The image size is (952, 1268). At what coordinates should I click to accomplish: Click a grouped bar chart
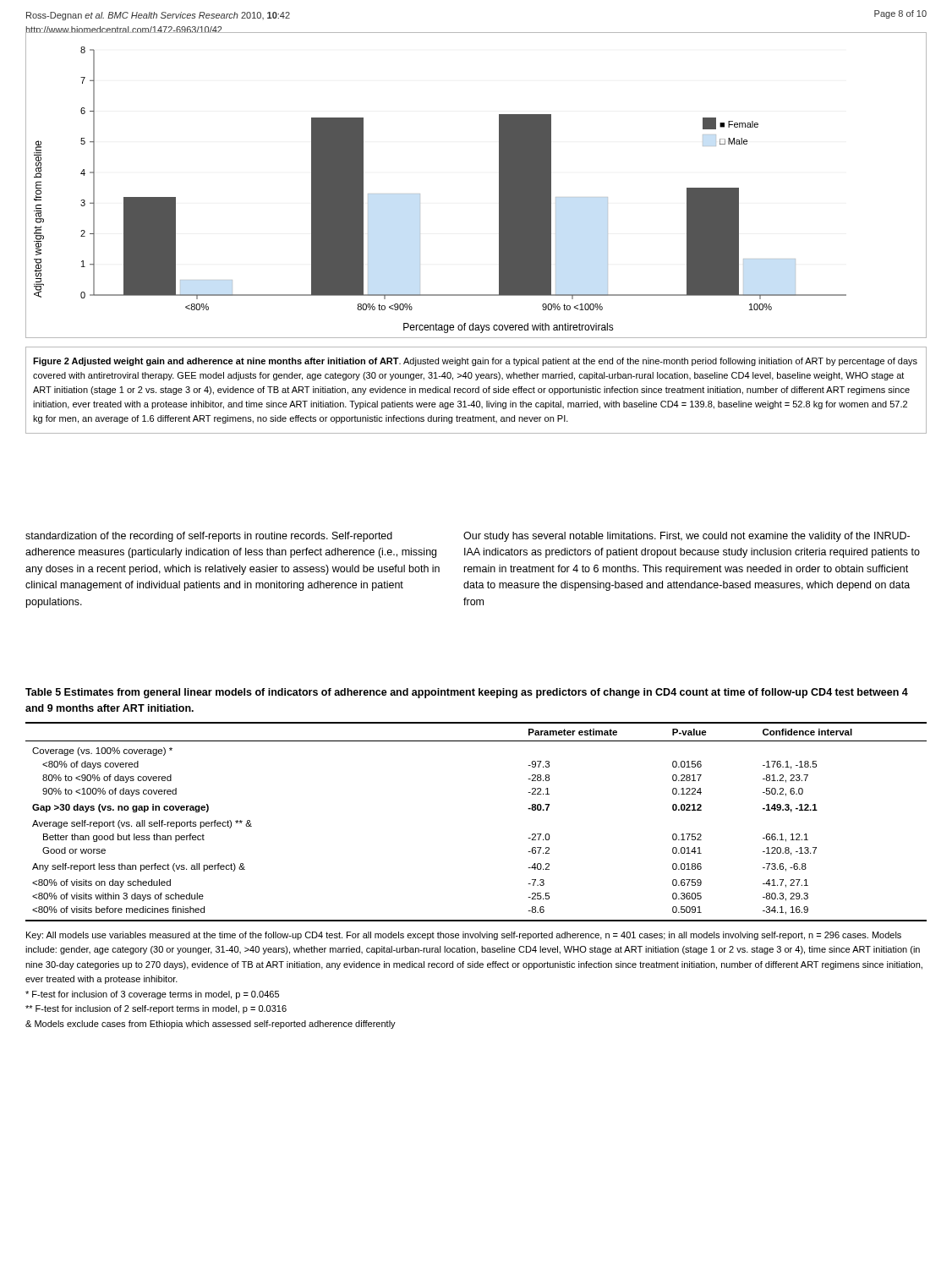[x=476, y=185]
